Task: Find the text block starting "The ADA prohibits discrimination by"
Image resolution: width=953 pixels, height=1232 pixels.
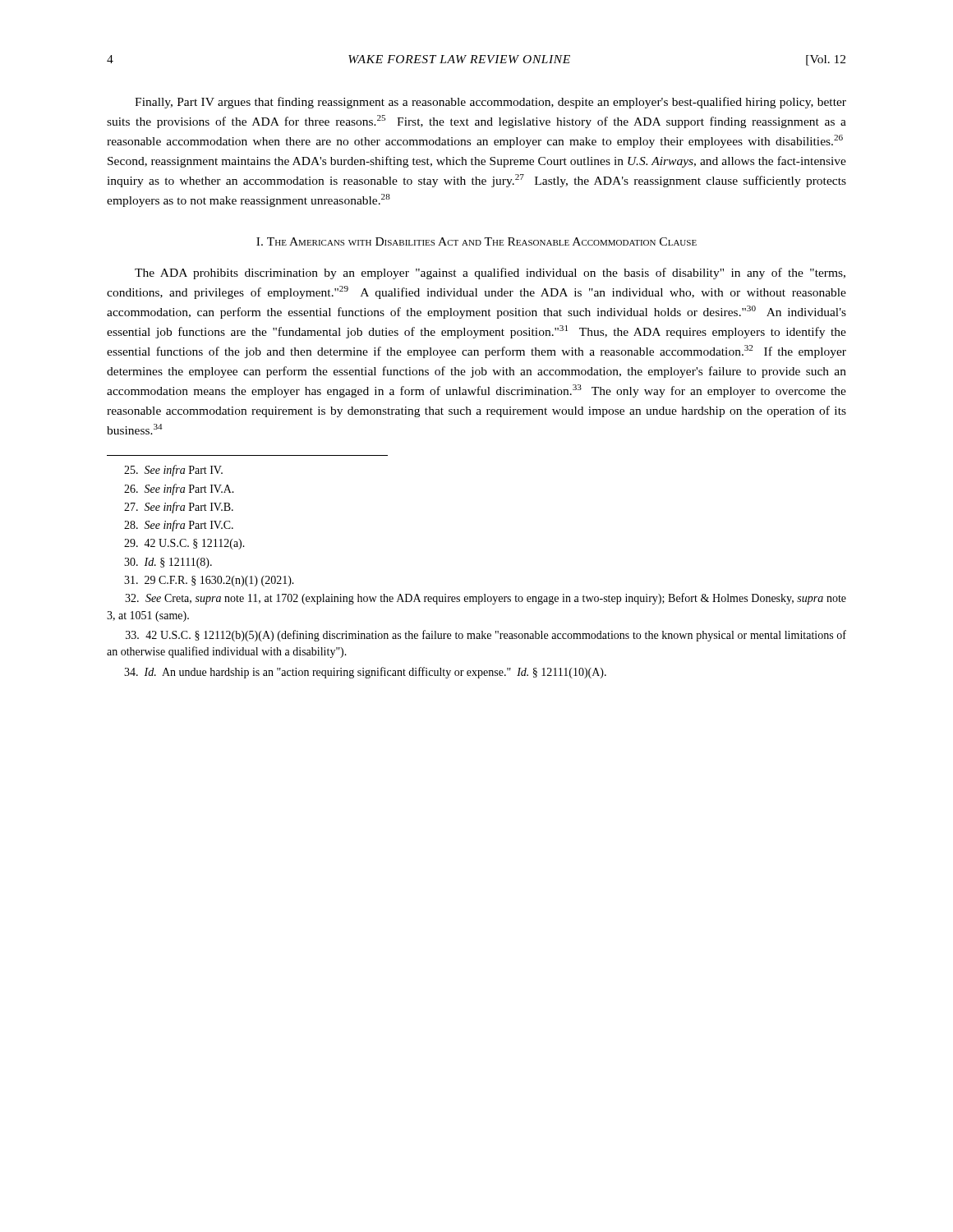Action: (476, 351)
